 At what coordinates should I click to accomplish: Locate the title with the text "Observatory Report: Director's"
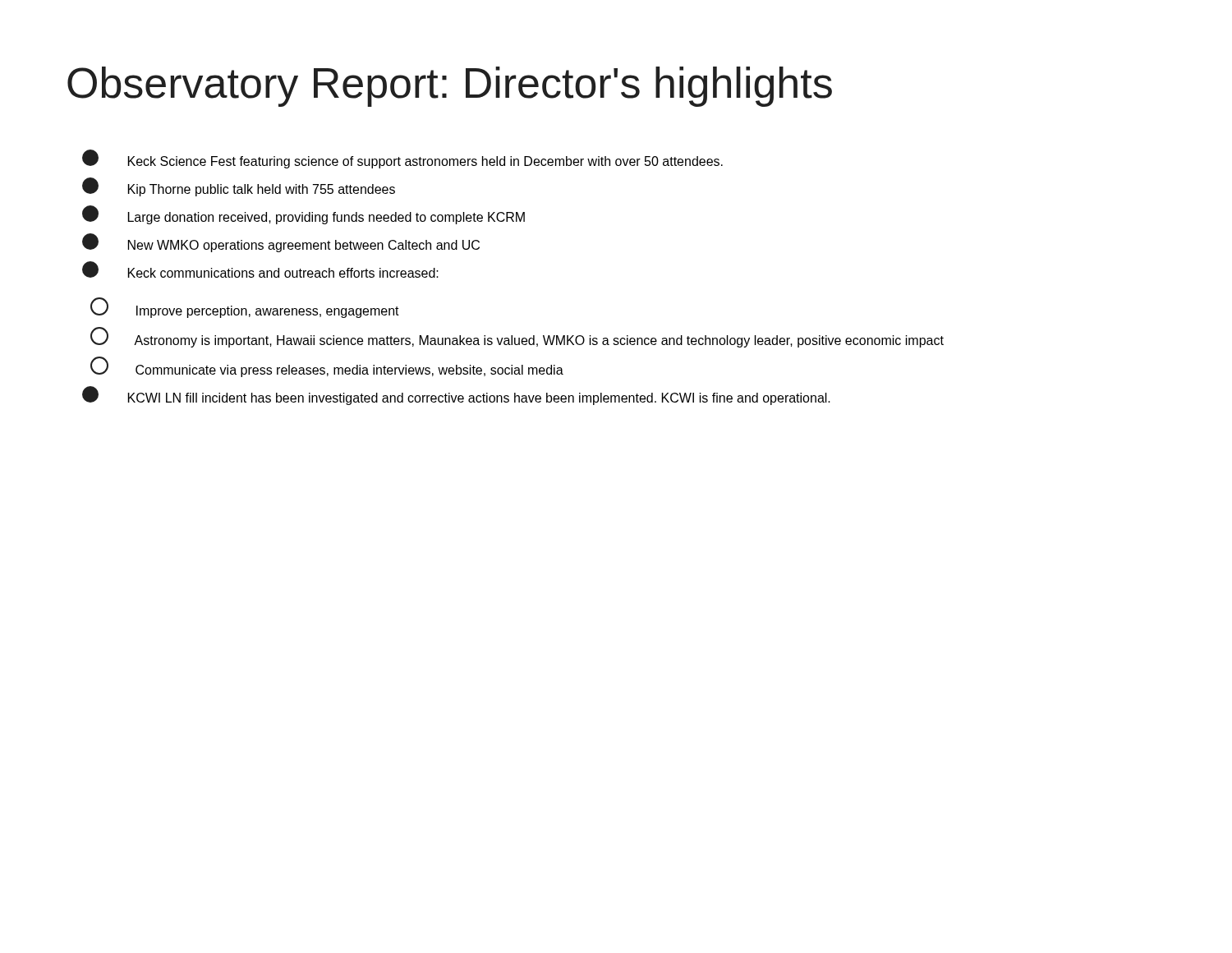616,83
